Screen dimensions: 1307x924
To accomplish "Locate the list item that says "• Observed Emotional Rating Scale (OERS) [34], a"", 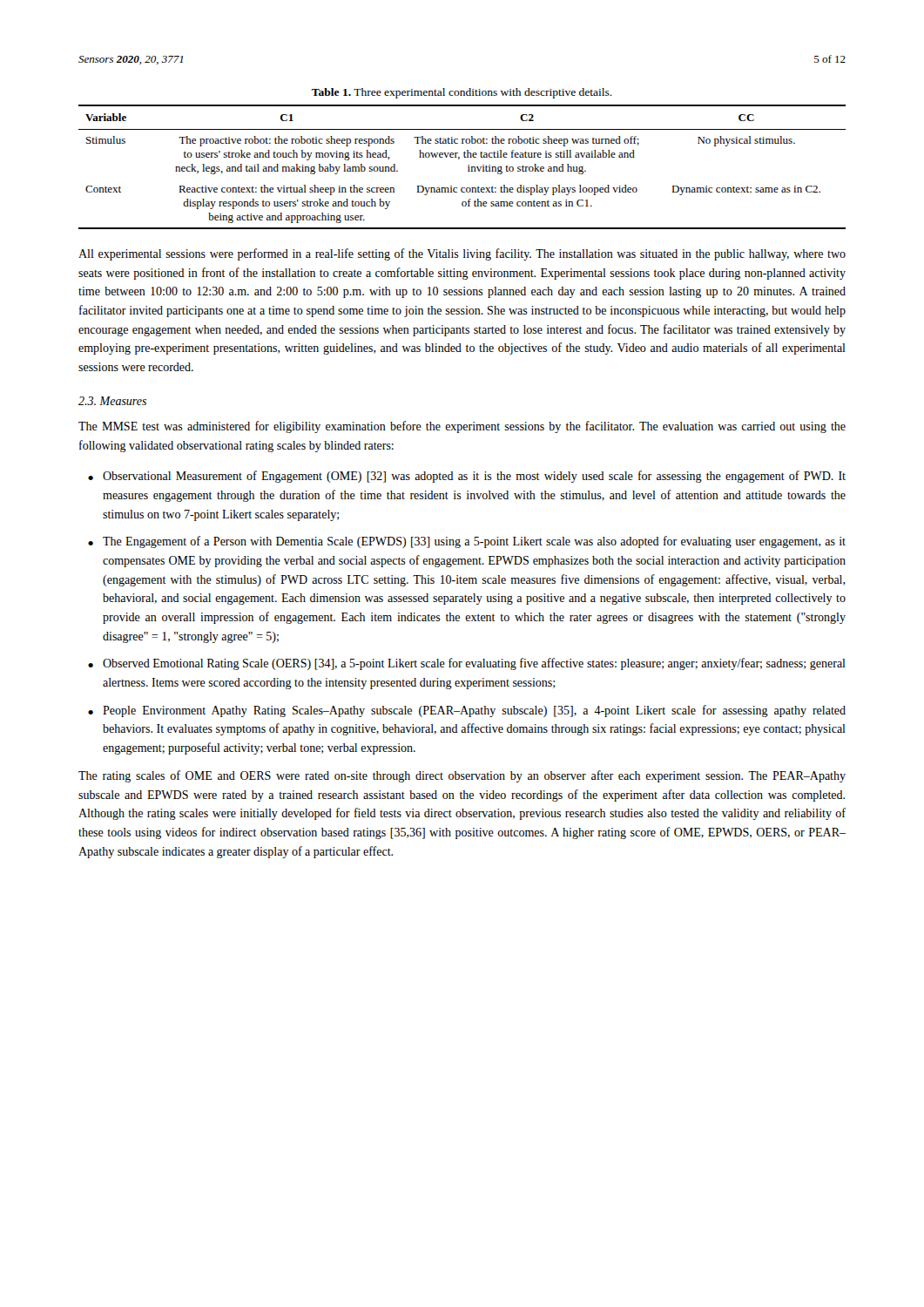I will pos(462,674).
